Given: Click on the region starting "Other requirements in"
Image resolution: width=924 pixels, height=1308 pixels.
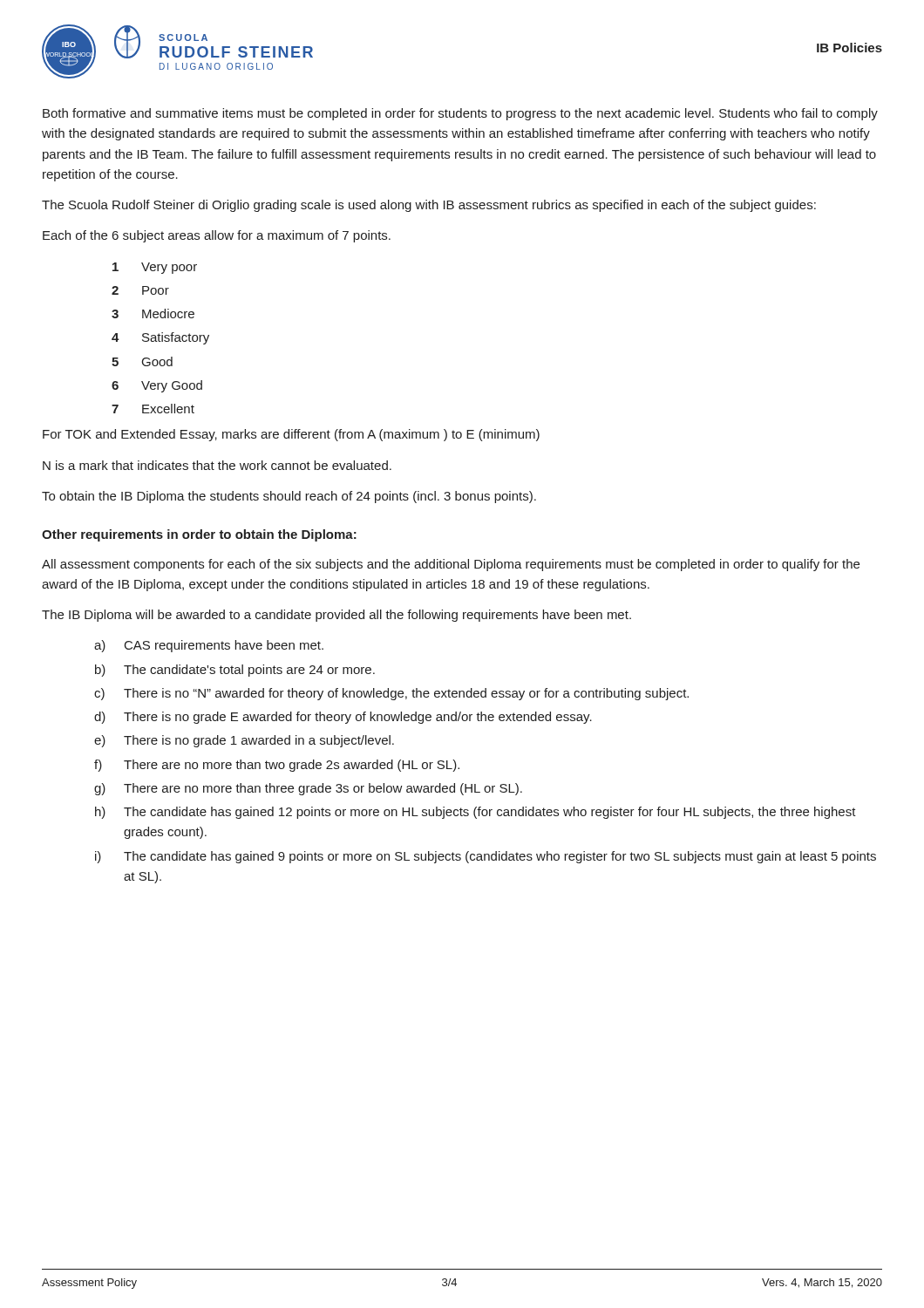Looking at the screenshot, I should (x=199, y=534).
